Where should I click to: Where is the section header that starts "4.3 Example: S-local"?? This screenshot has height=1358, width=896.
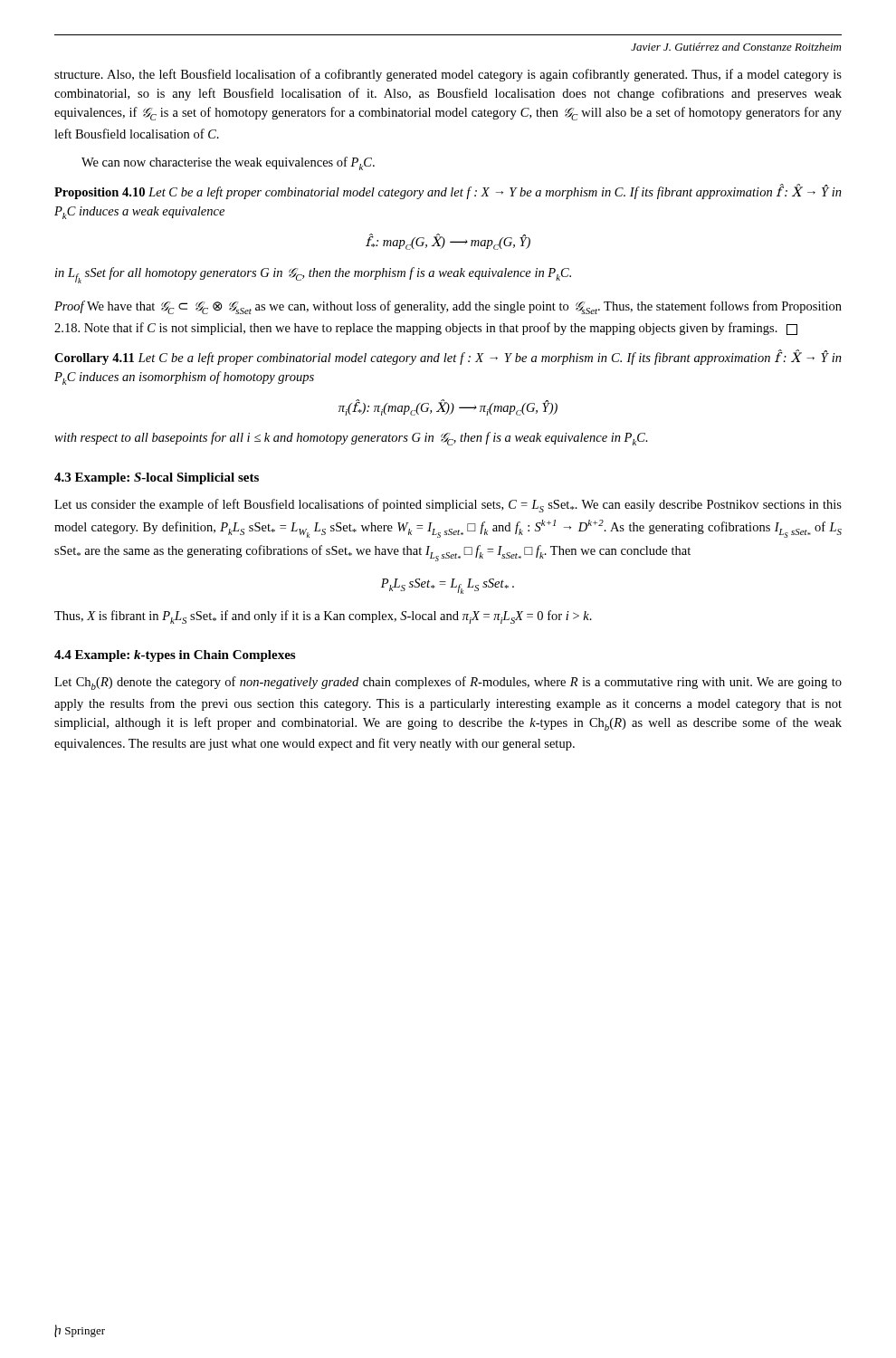click(157, 477)
